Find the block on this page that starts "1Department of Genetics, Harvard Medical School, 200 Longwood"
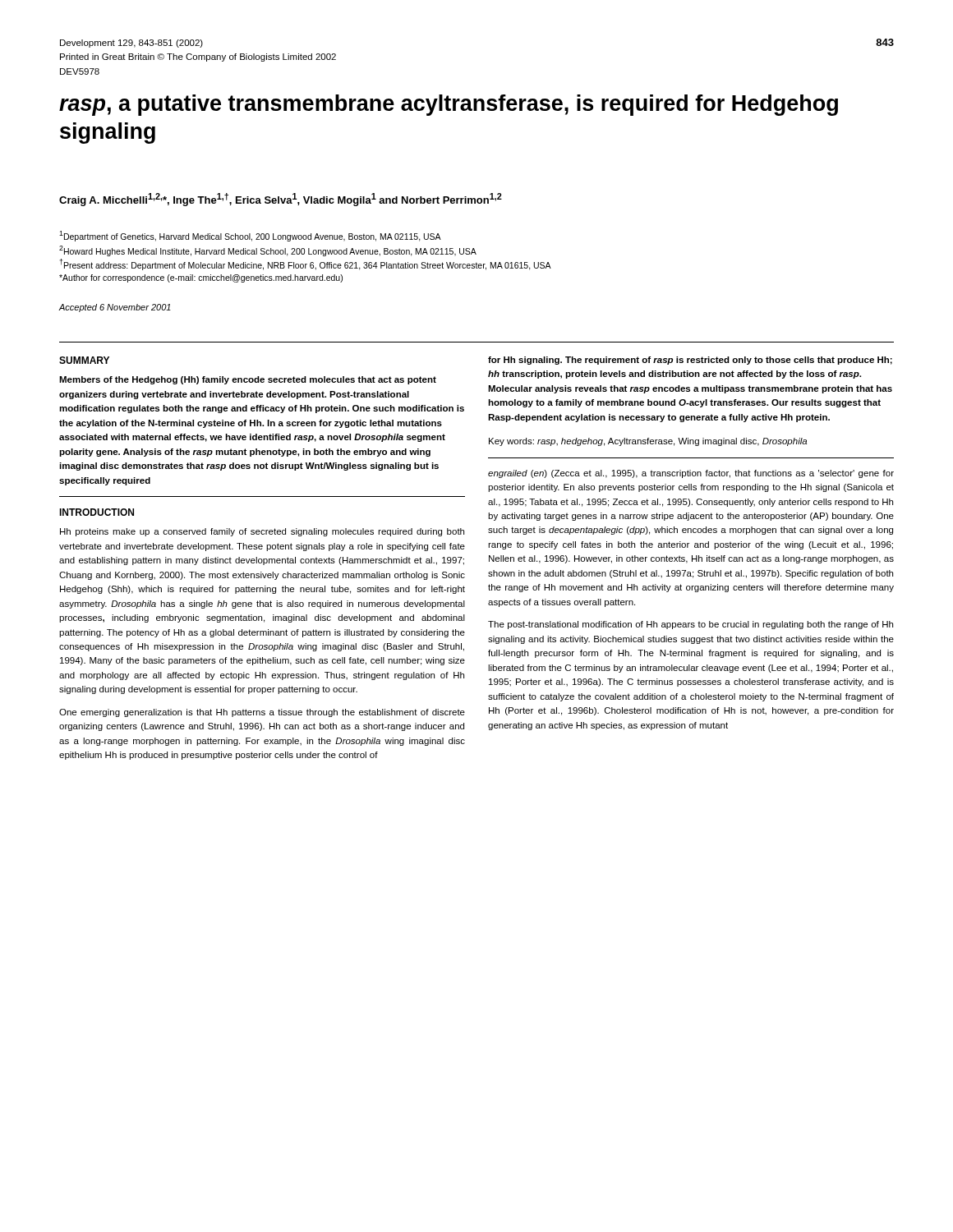Image resolution: width=953 pixels, height=1232 pixels. tap(476, 256)
